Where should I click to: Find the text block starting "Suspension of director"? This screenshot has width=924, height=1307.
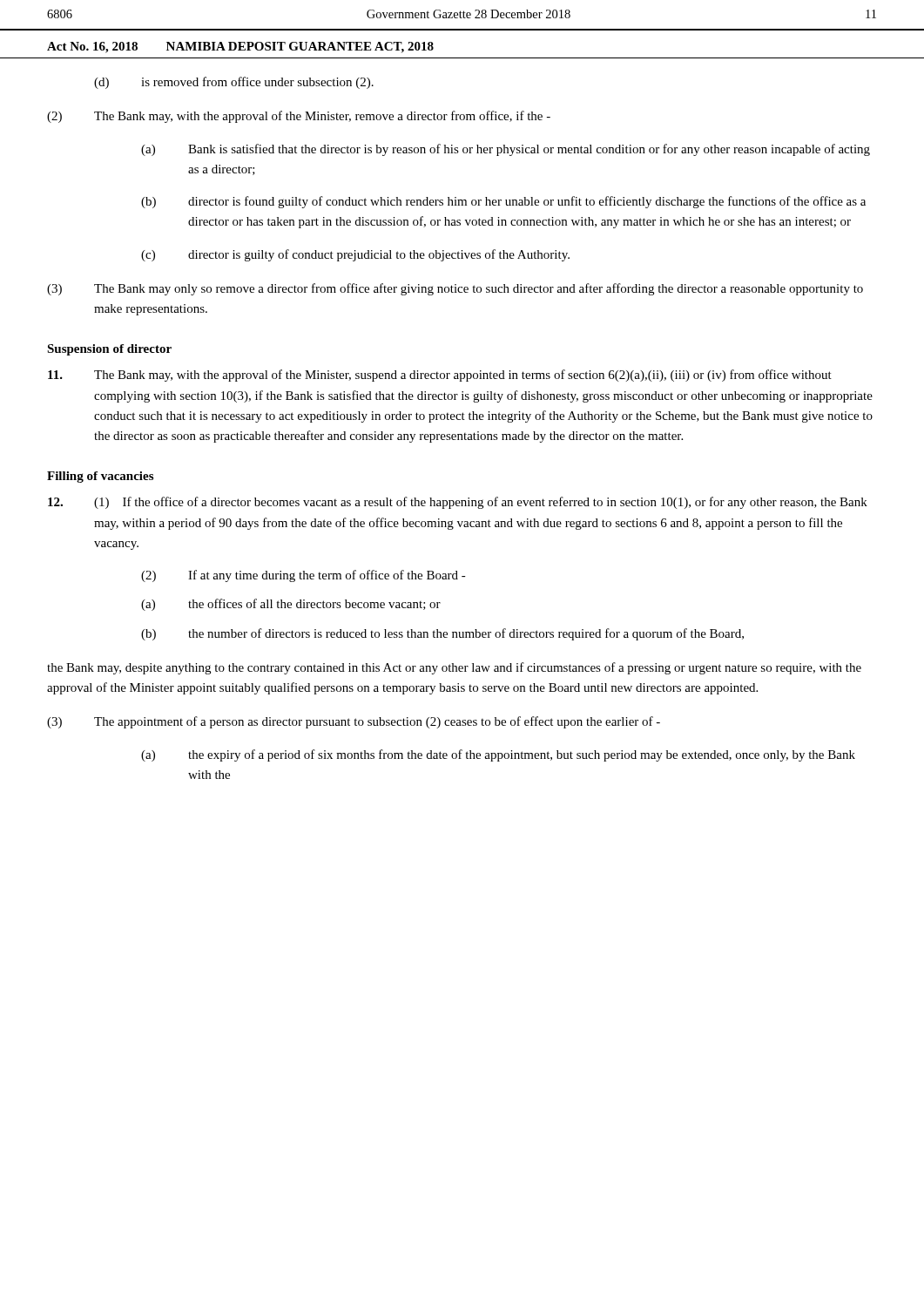109,349
